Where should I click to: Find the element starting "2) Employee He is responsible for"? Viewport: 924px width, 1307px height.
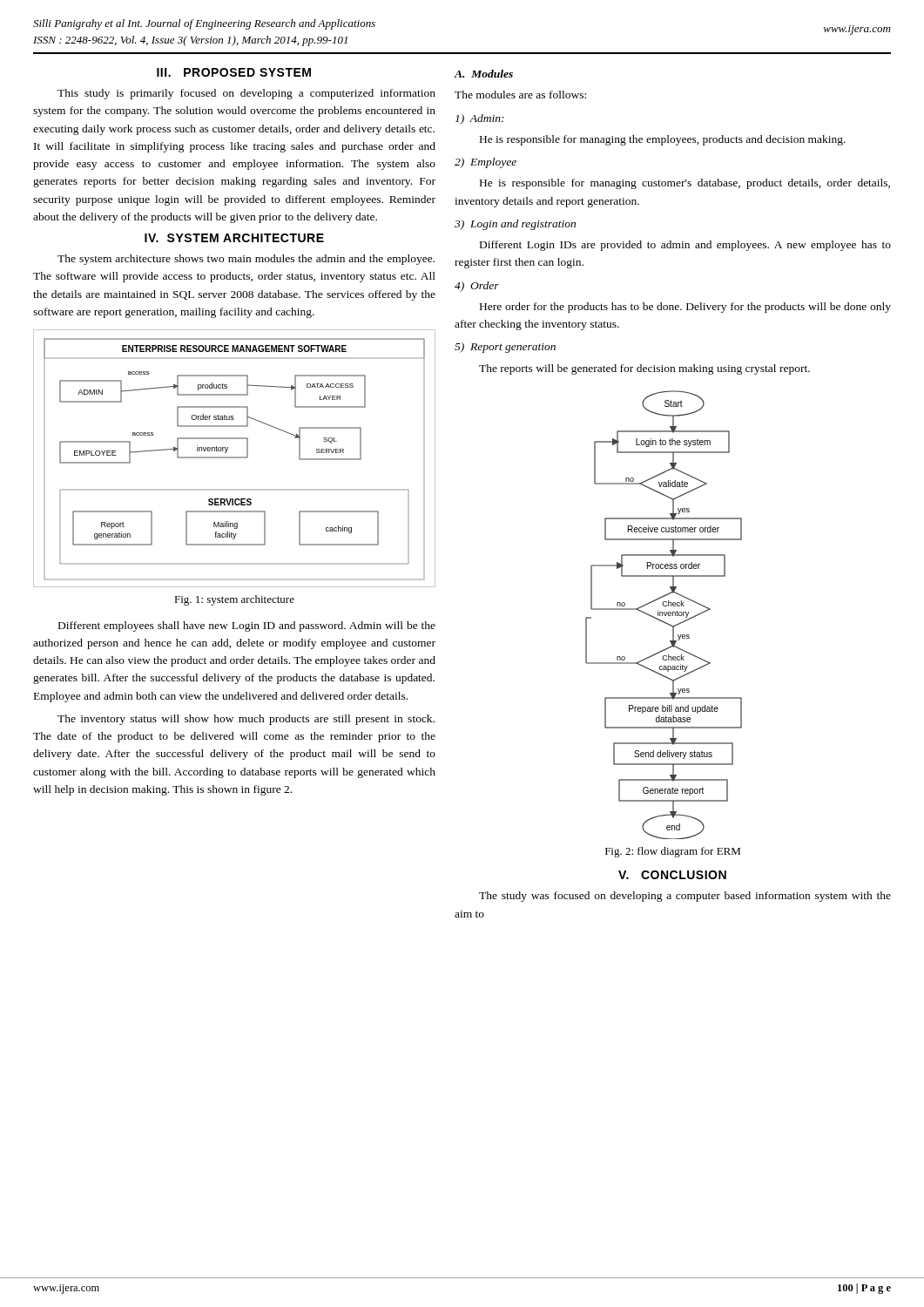(673, 182)
